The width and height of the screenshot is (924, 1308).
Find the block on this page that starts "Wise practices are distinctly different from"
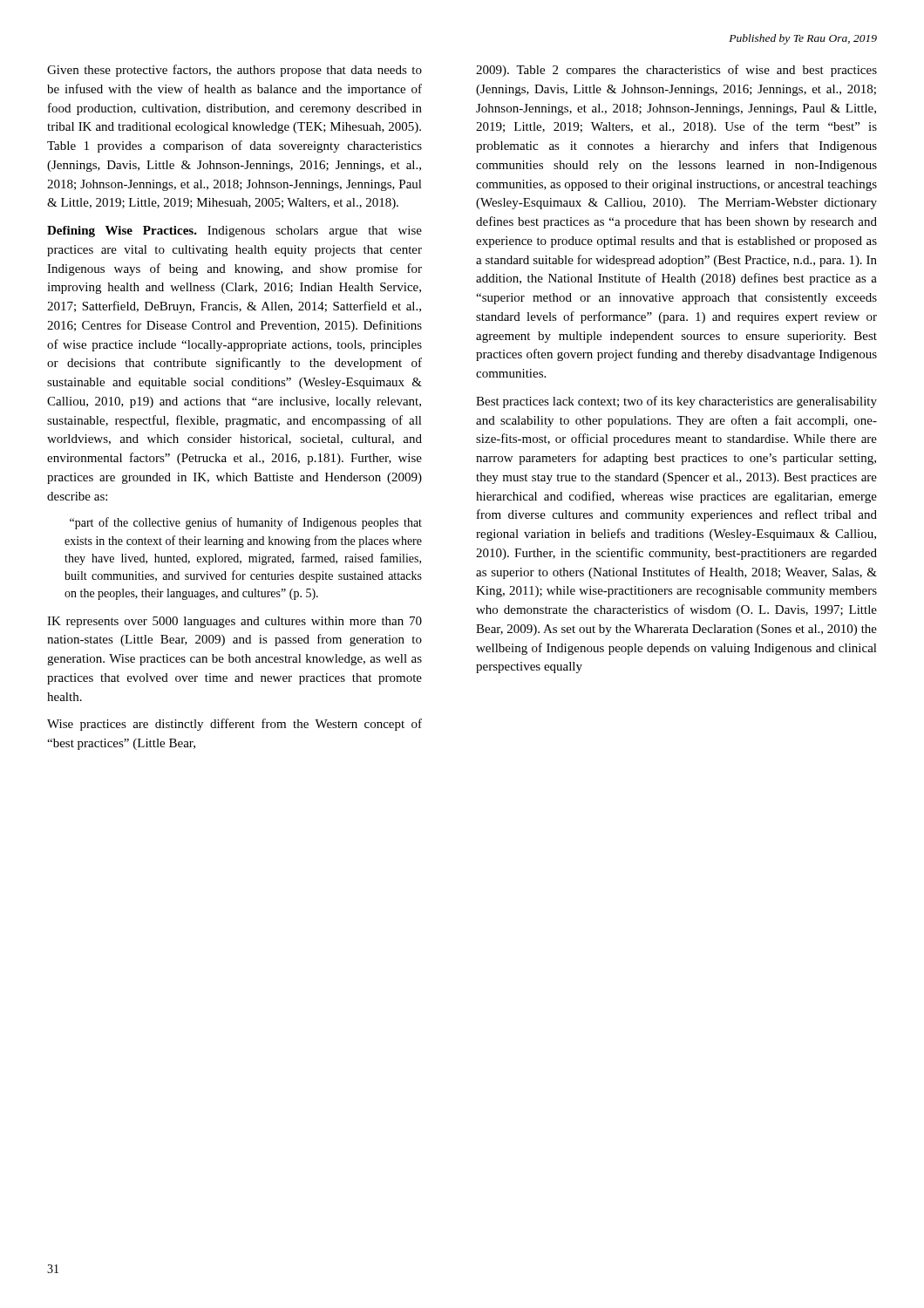[234, 734]
